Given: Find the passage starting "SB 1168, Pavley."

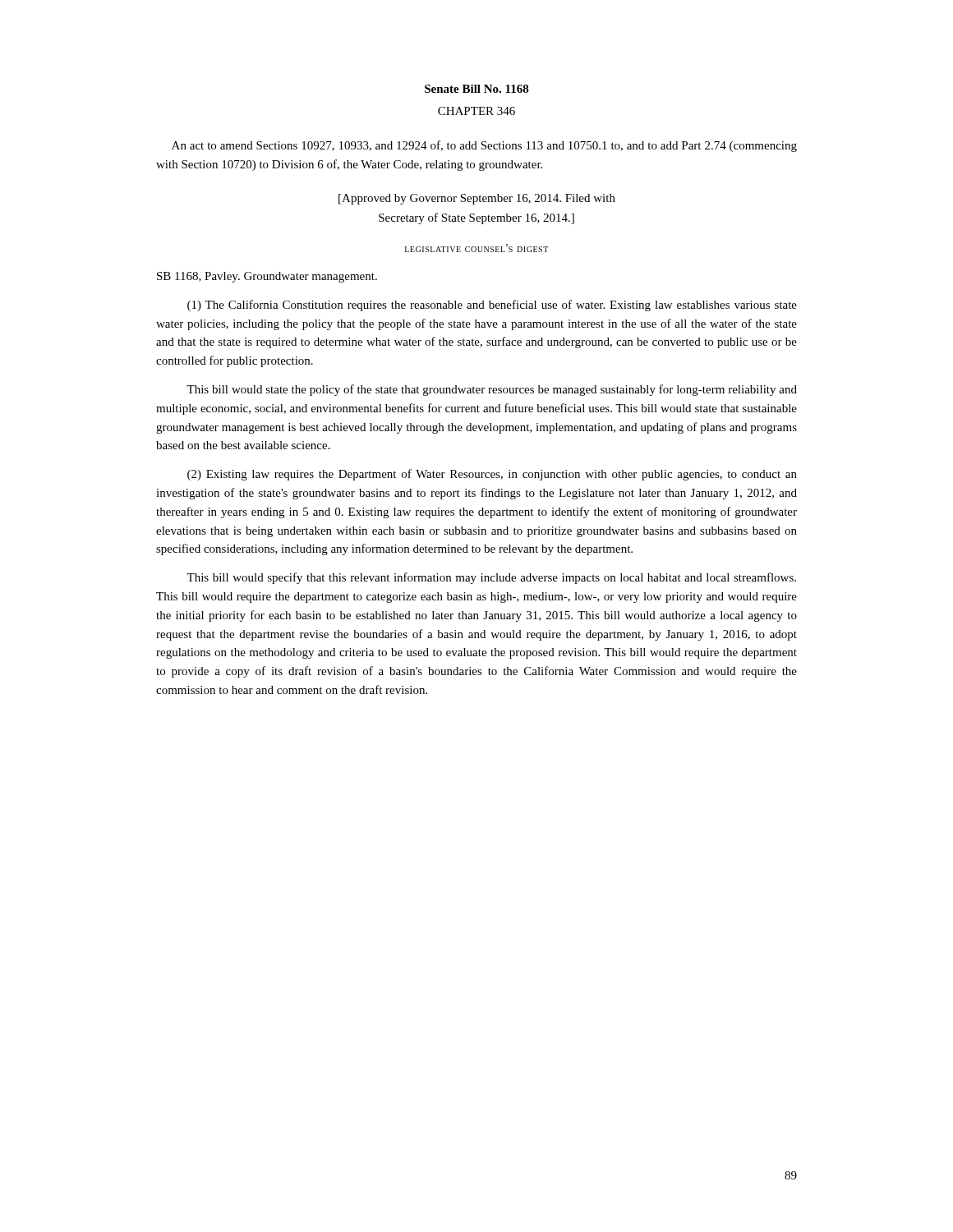Looking at the screenshot, I should (476, 483).
